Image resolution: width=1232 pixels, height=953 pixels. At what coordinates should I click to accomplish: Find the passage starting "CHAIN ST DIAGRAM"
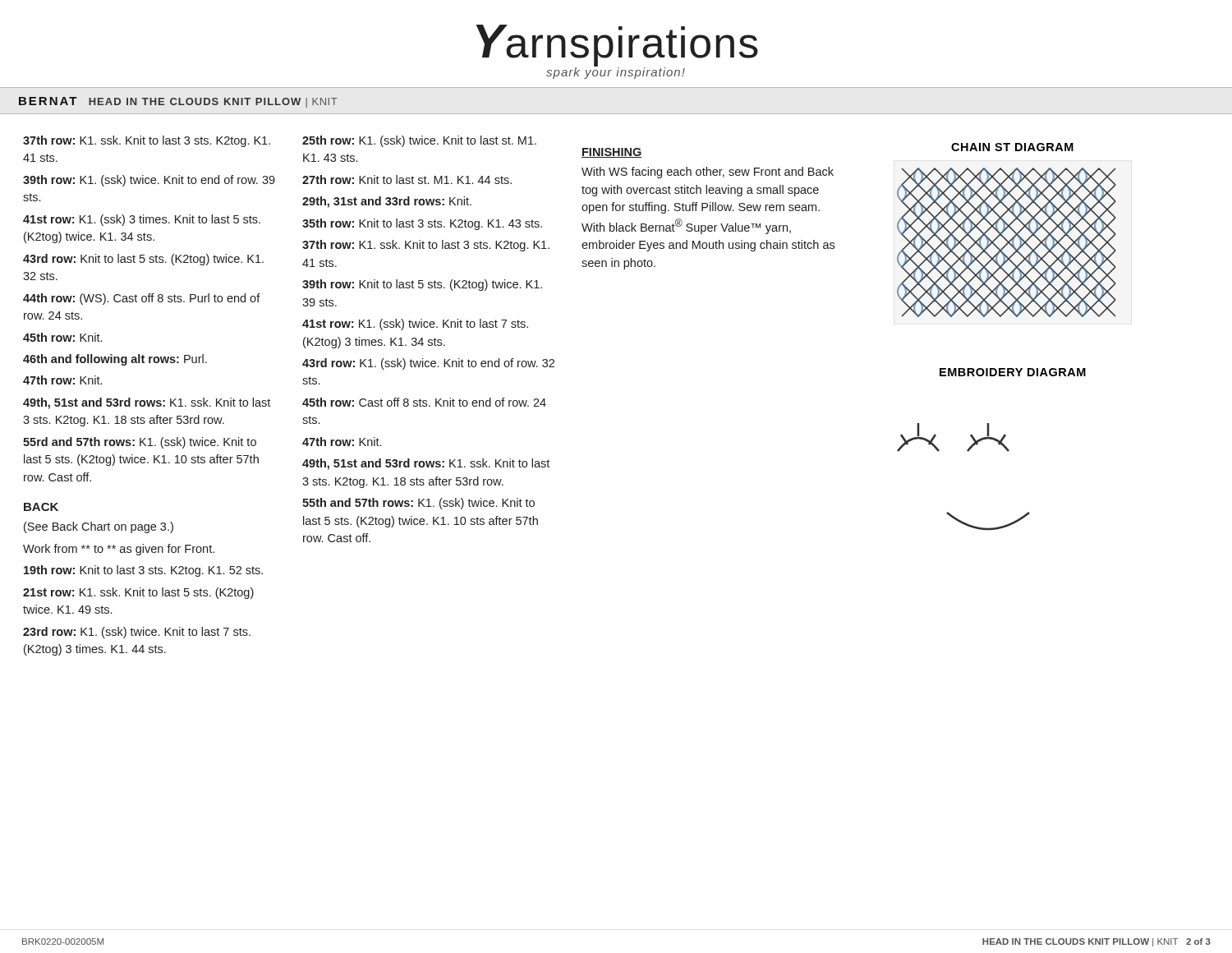pyautogui.click(x=1013, y=147)
